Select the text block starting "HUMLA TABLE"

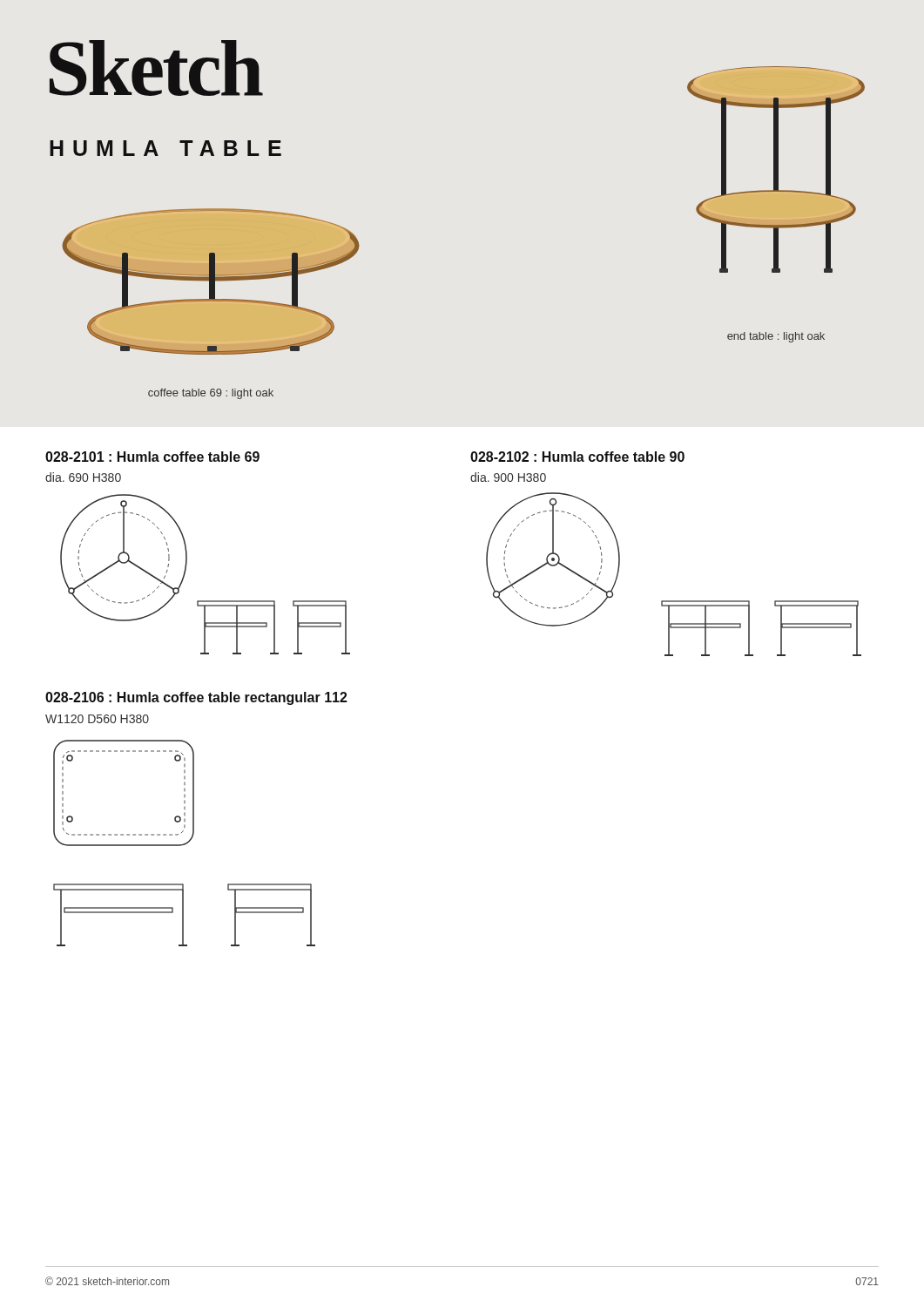169,148
